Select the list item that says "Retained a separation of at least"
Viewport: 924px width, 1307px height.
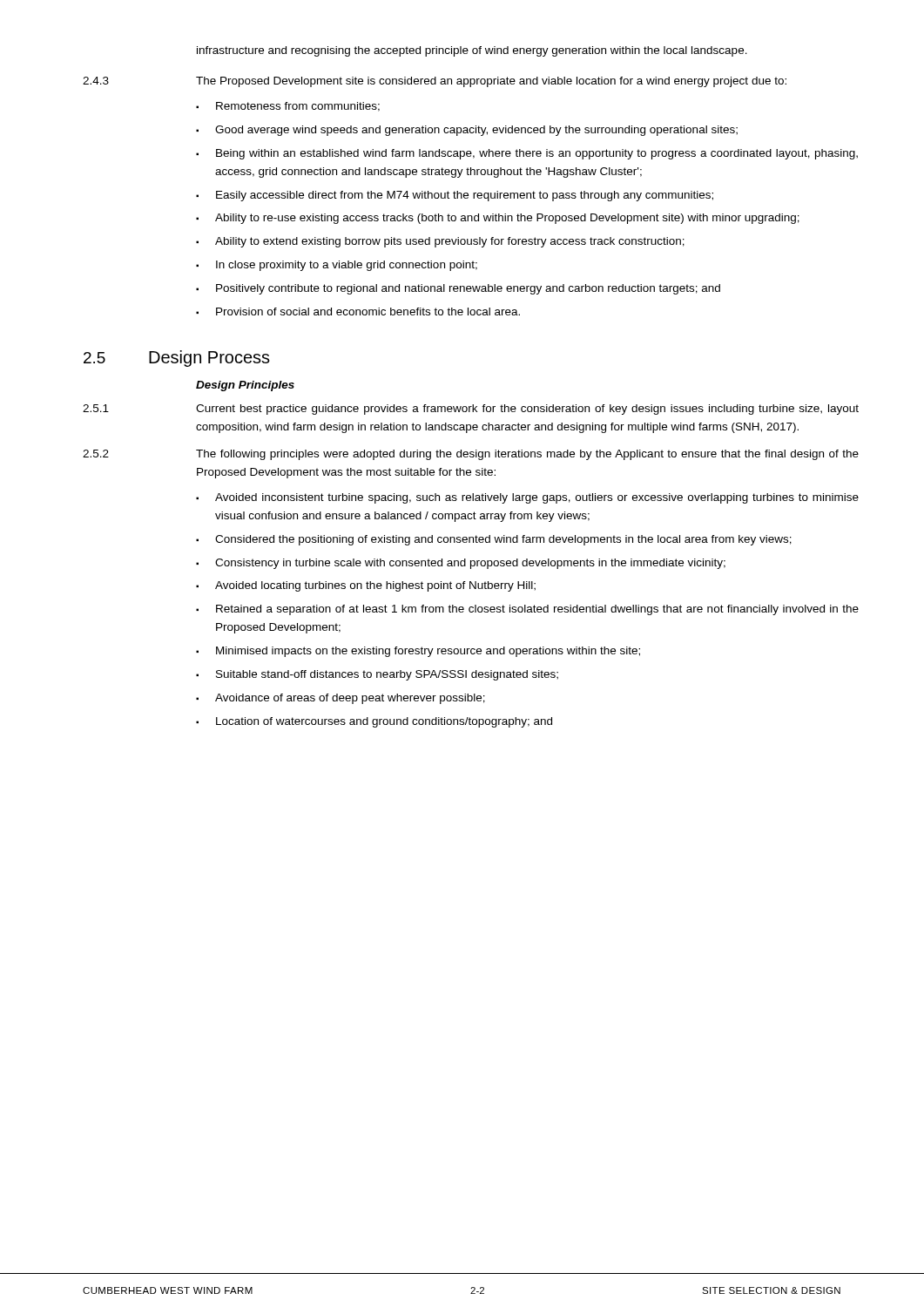click(537, 619)
